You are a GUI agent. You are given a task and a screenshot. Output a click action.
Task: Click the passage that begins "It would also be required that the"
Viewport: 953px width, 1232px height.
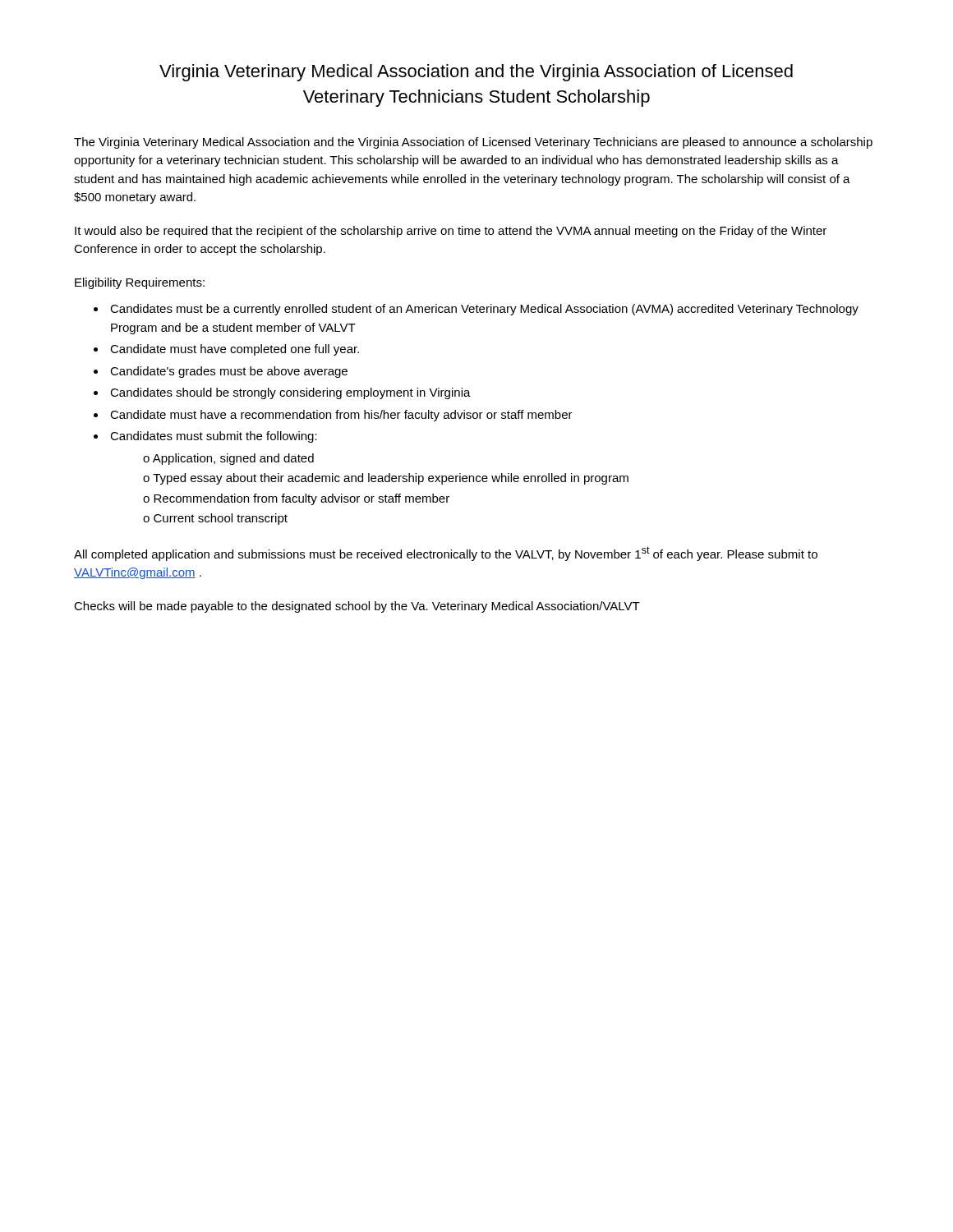coord(450,239)
